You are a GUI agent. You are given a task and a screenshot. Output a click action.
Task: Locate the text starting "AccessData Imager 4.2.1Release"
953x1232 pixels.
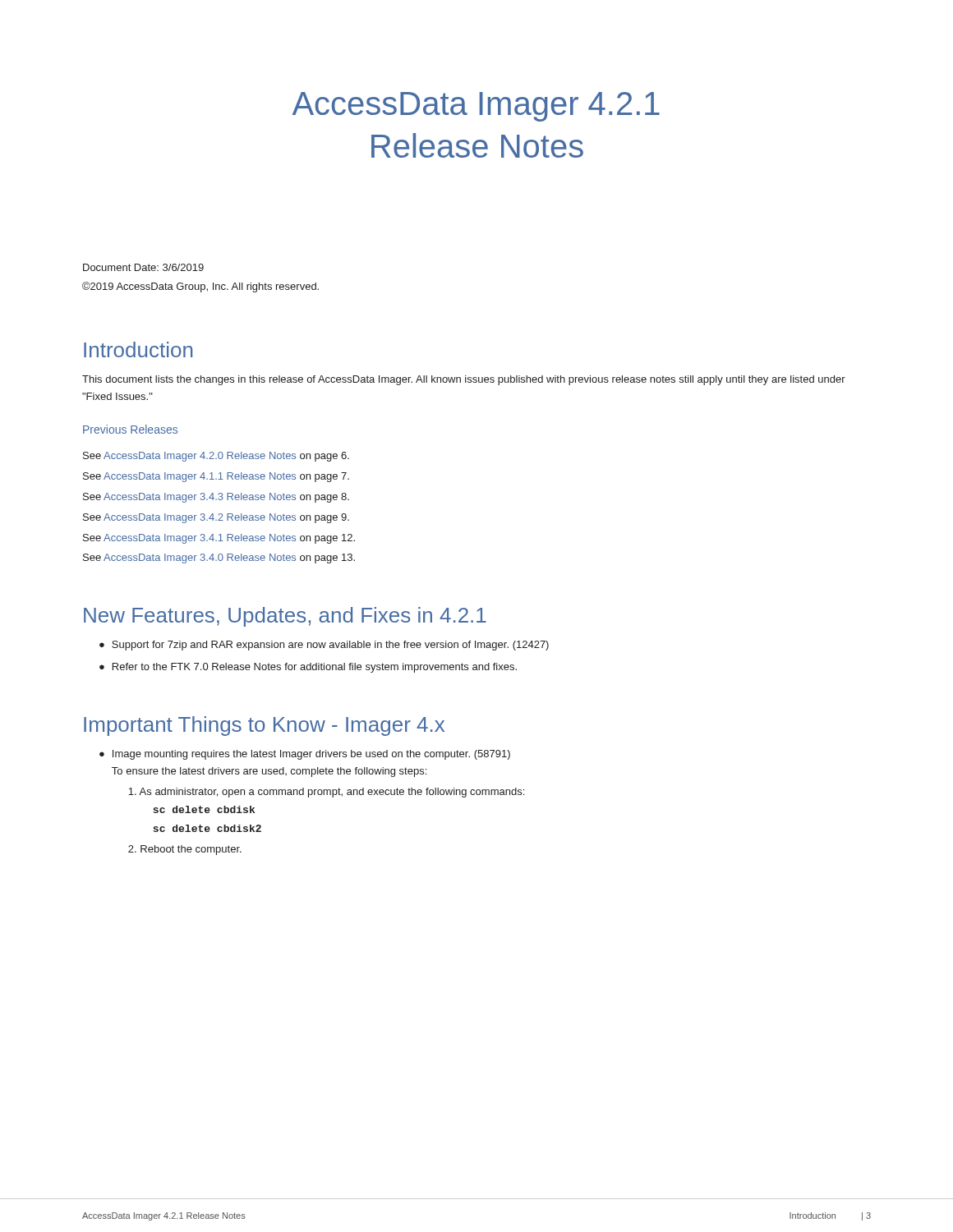tap(476, 125)
